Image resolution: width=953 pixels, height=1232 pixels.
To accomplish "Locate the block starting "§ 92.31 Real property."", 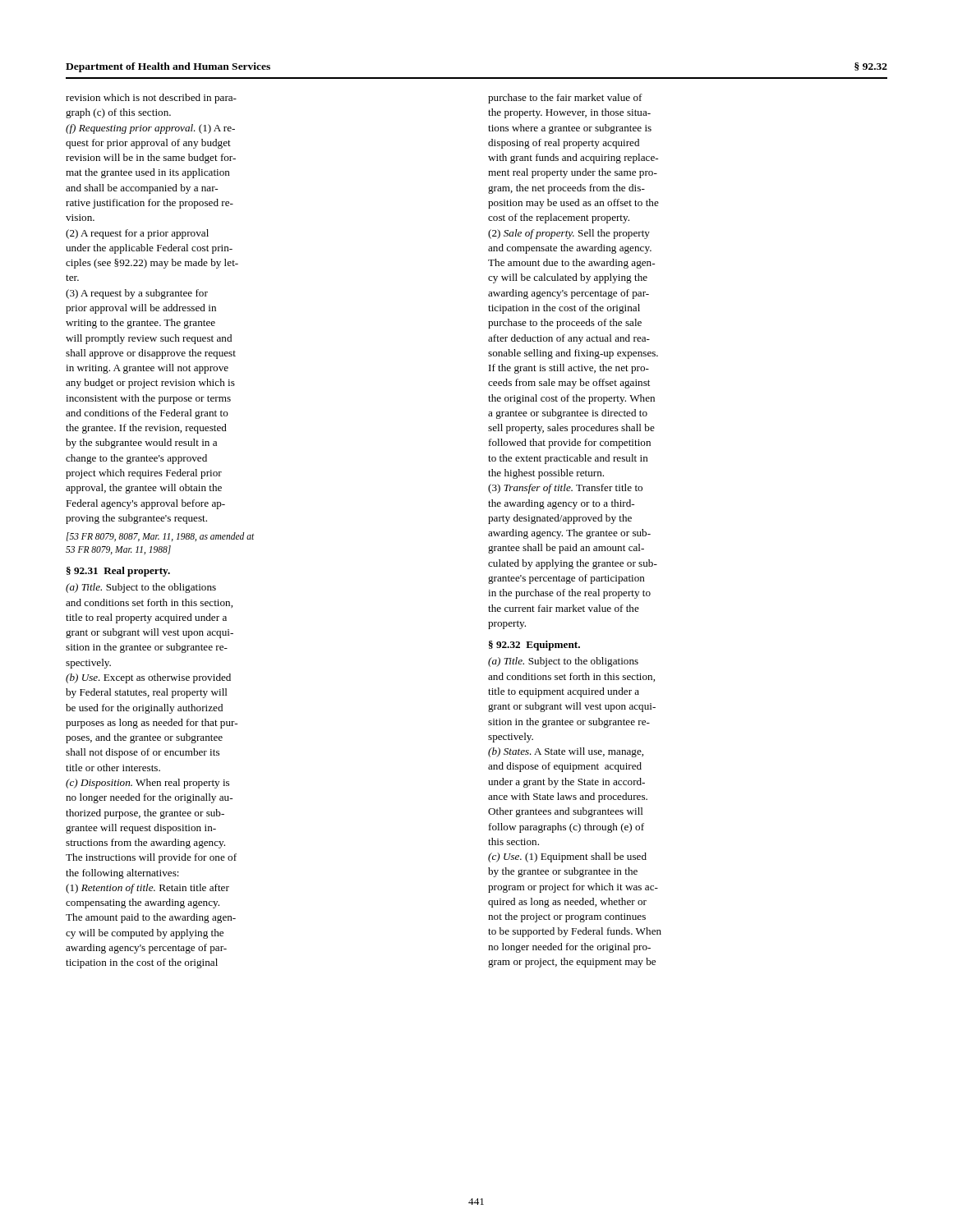I will coord(118,570).
